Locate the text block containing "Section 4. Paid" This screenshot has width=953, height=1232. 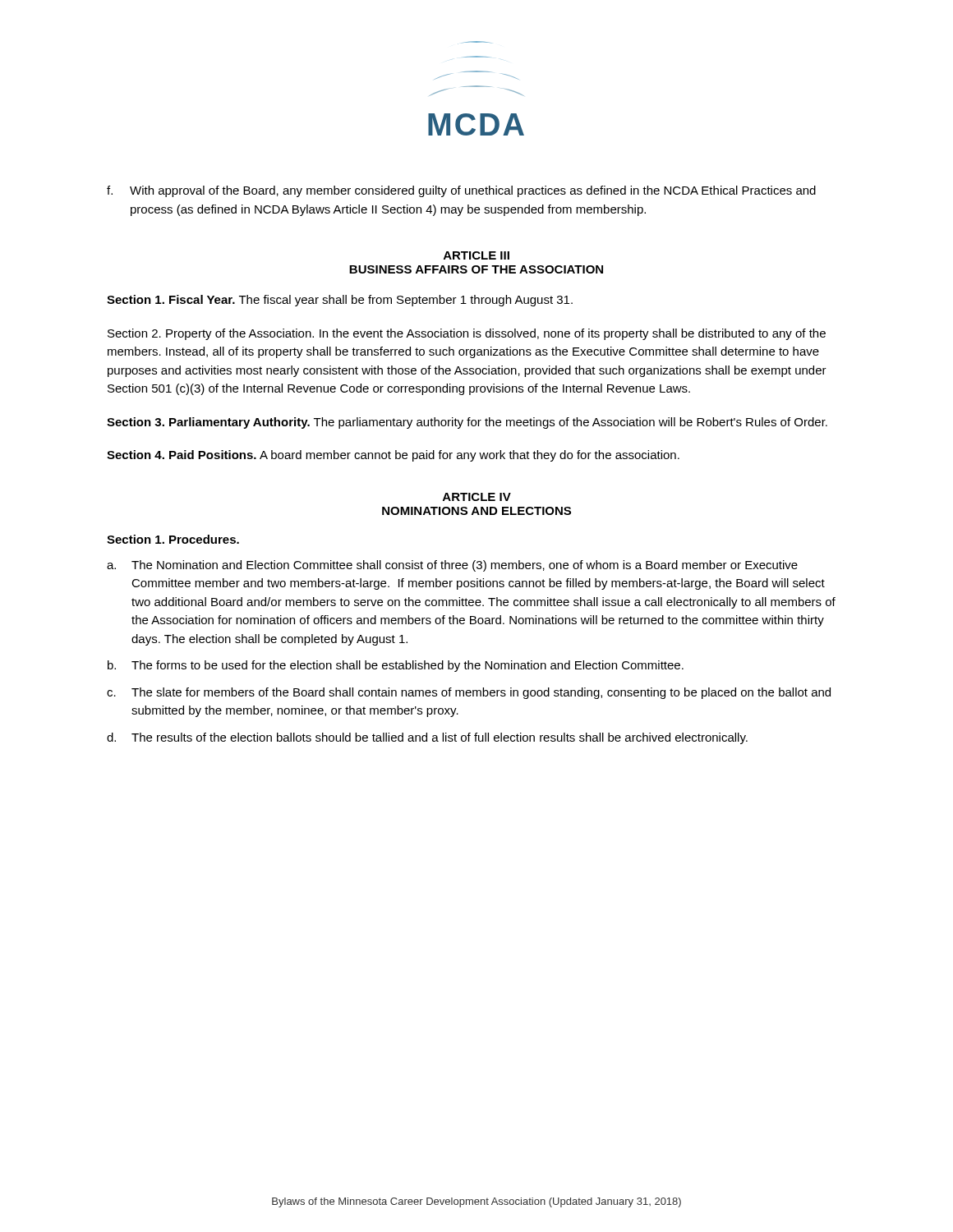(x=476, y=455)
